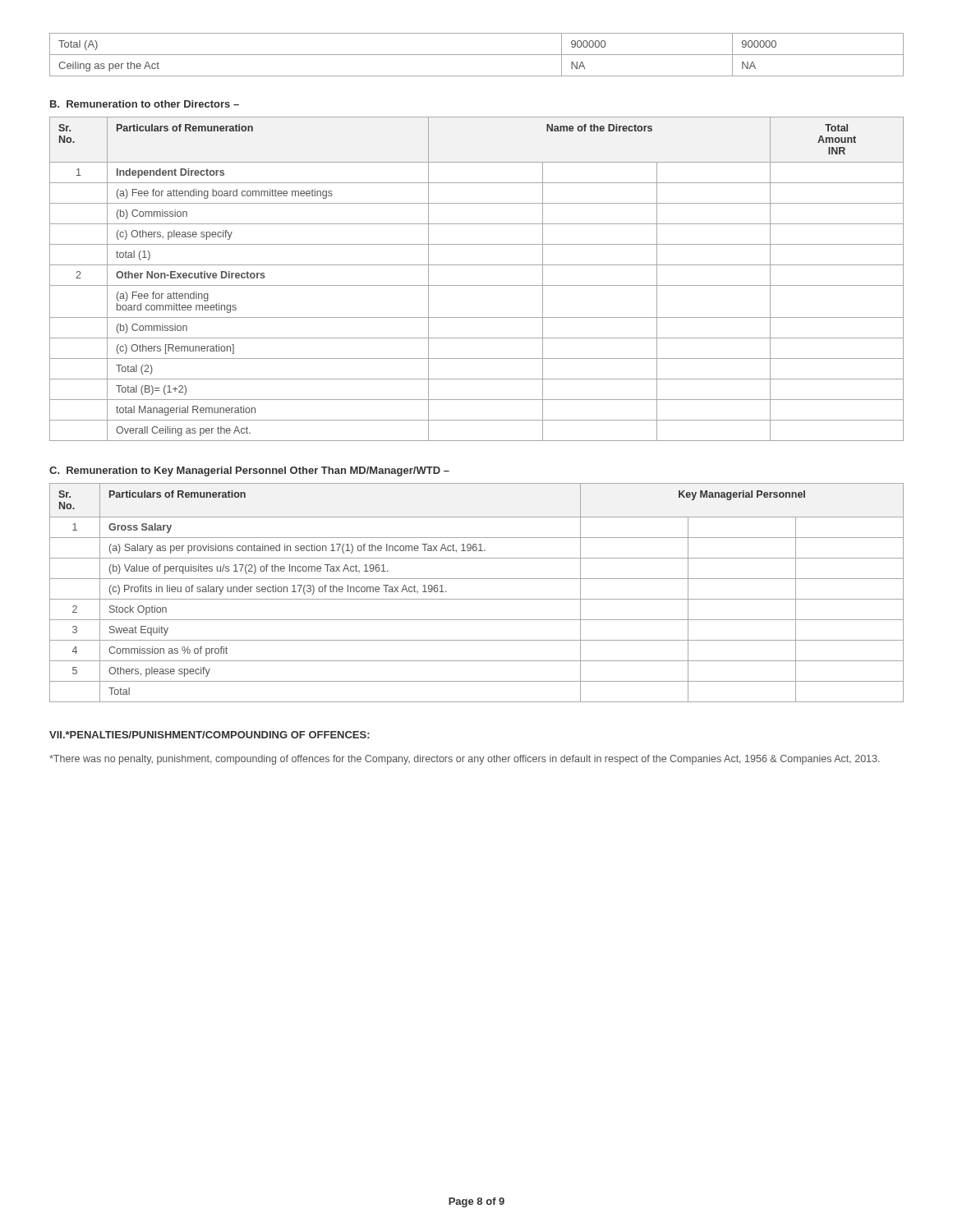The height and width of the screenshot is (1232, 953).
Task: Locate the section header containing "VII.*PENALTIES/PUNISHMENT/COMPOUNDING OF OFFENCES:"
Action: tap(210, 735)
